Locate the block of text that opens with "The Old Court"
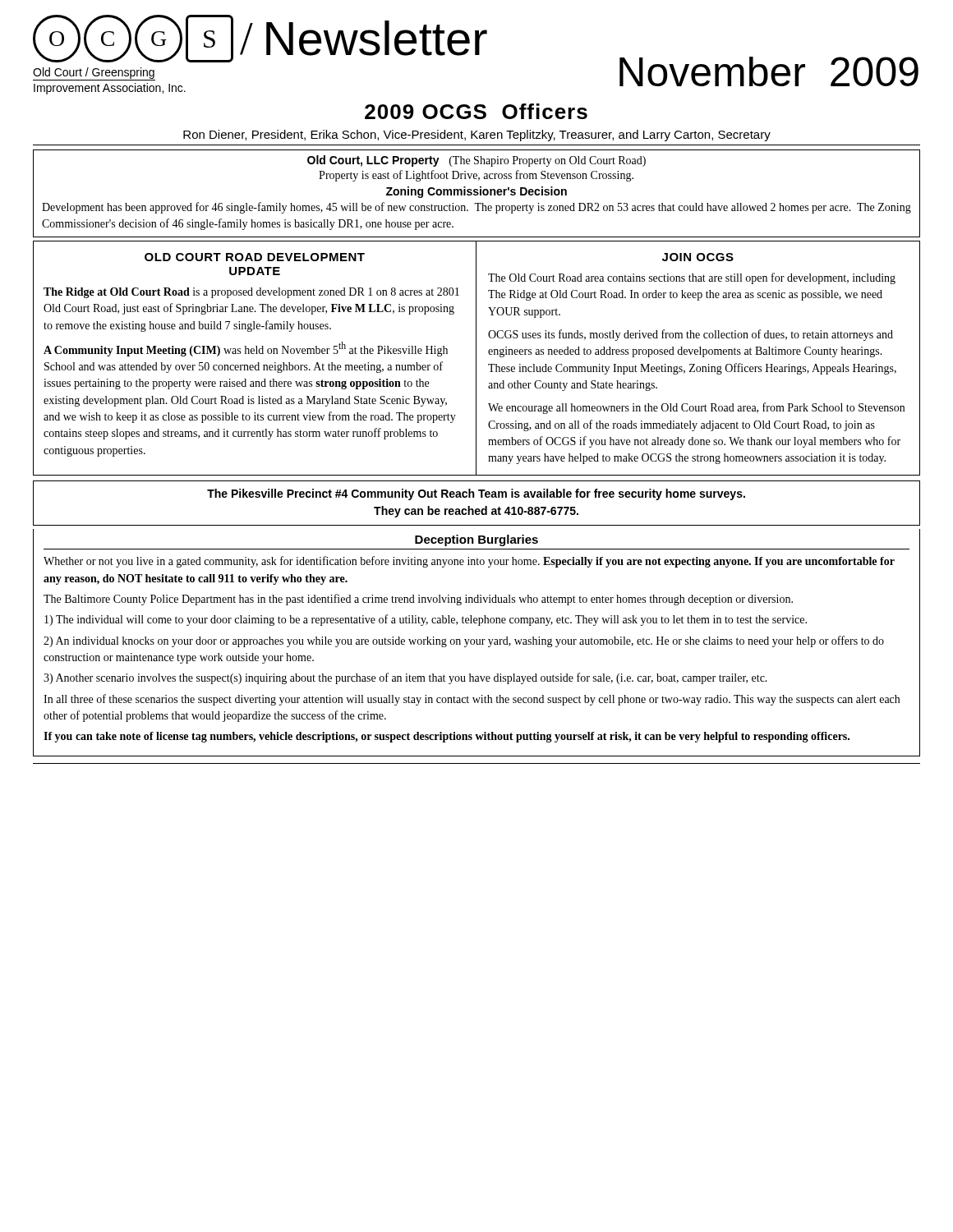Image resolution: width=953 pixels, height=1232 pixels. [698, 369]
